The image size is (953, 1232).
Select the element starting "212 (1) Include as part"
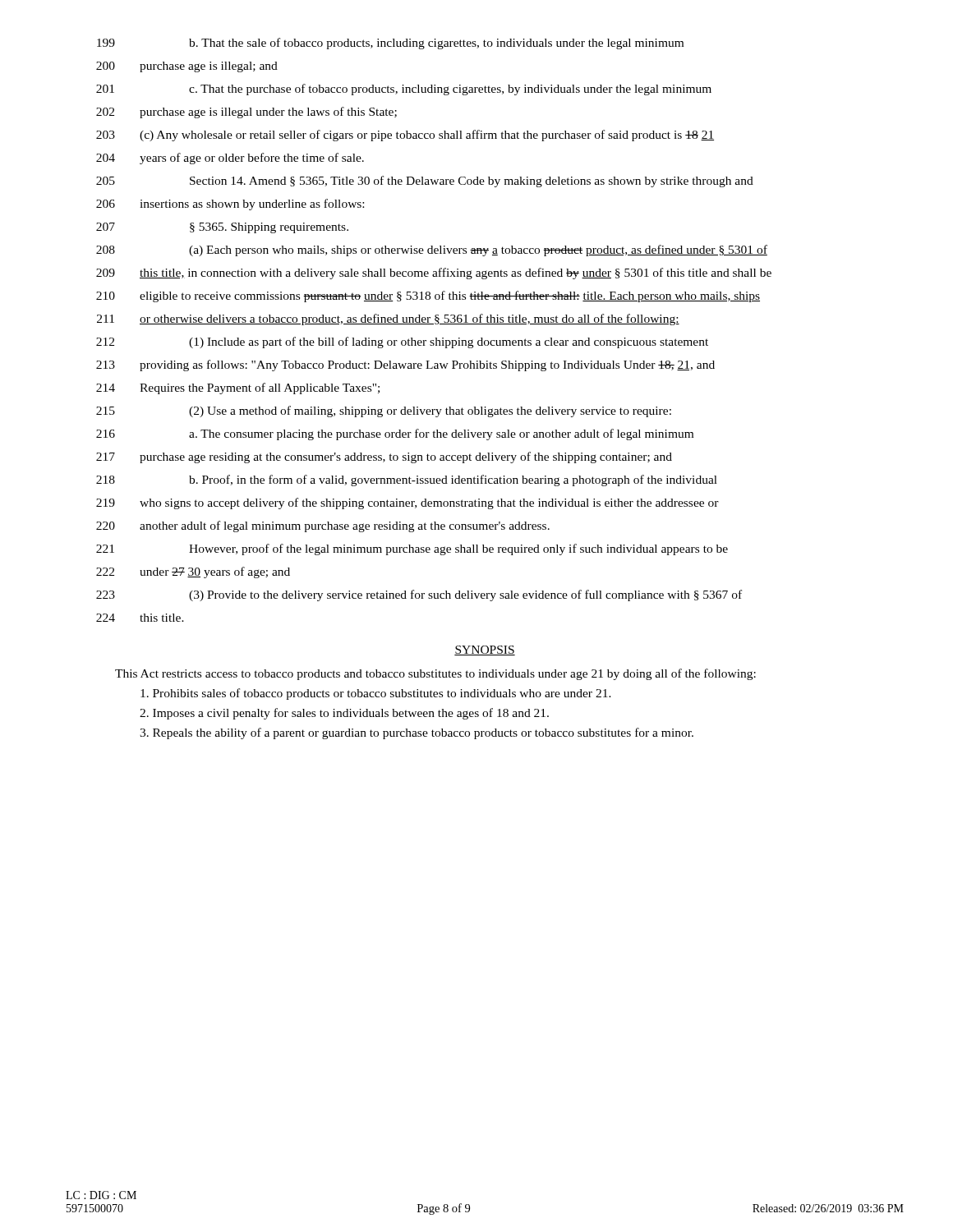coord(485,342)
